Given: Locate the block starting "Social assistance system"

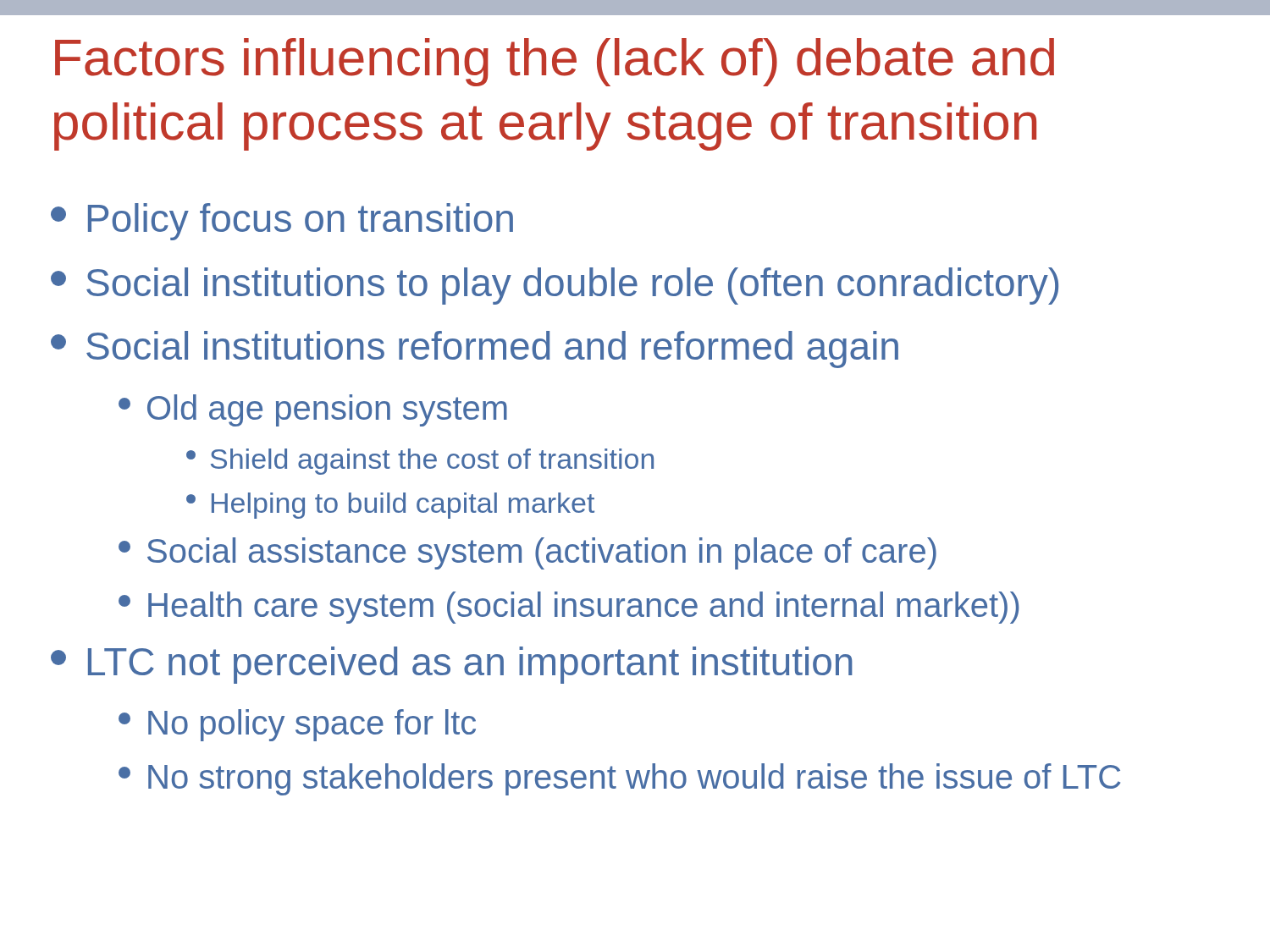Looking at the screenshot, I should point(528,550).
